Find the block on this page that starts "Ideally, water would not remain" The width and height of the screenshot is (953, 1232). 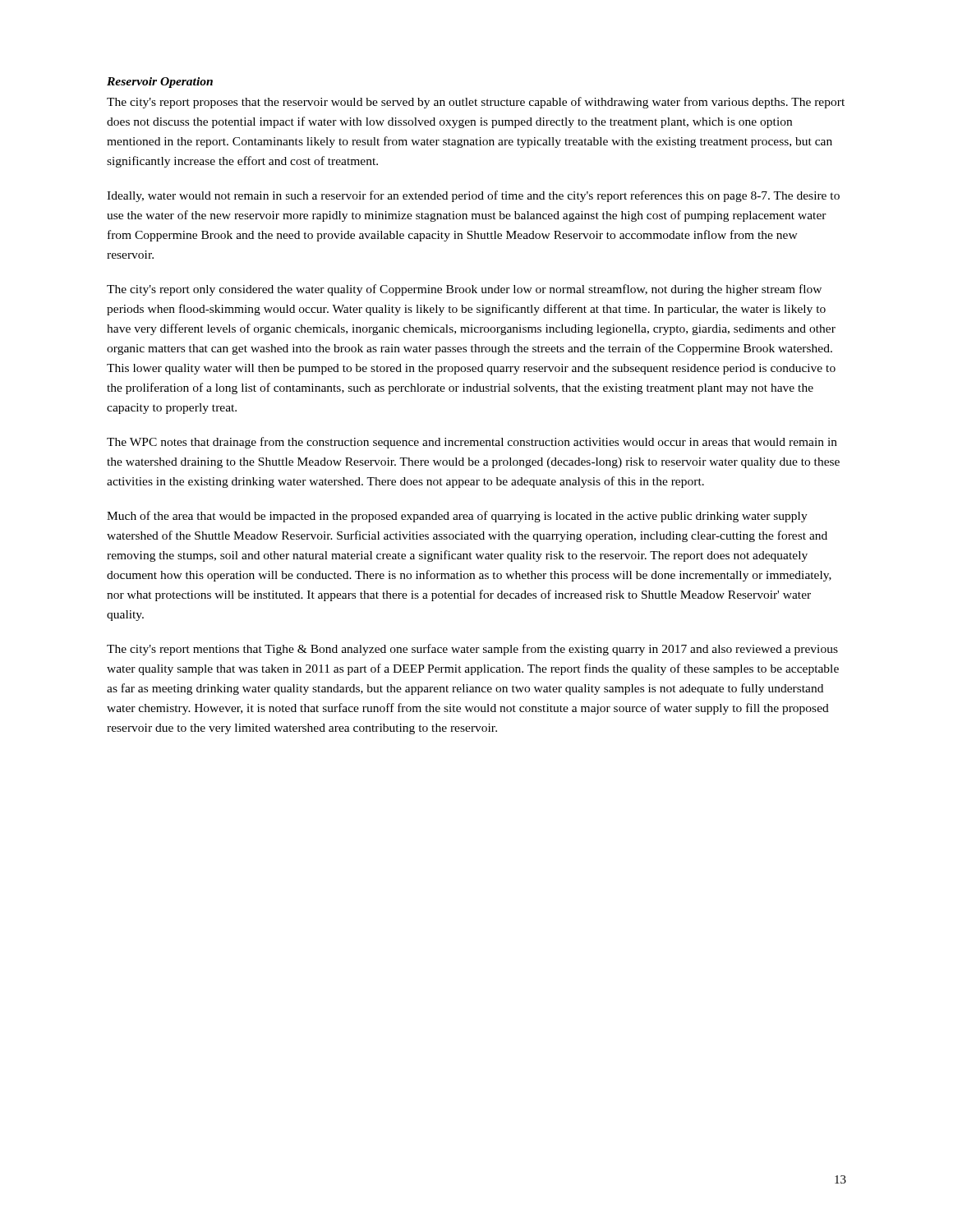click(x=473, y=225)
